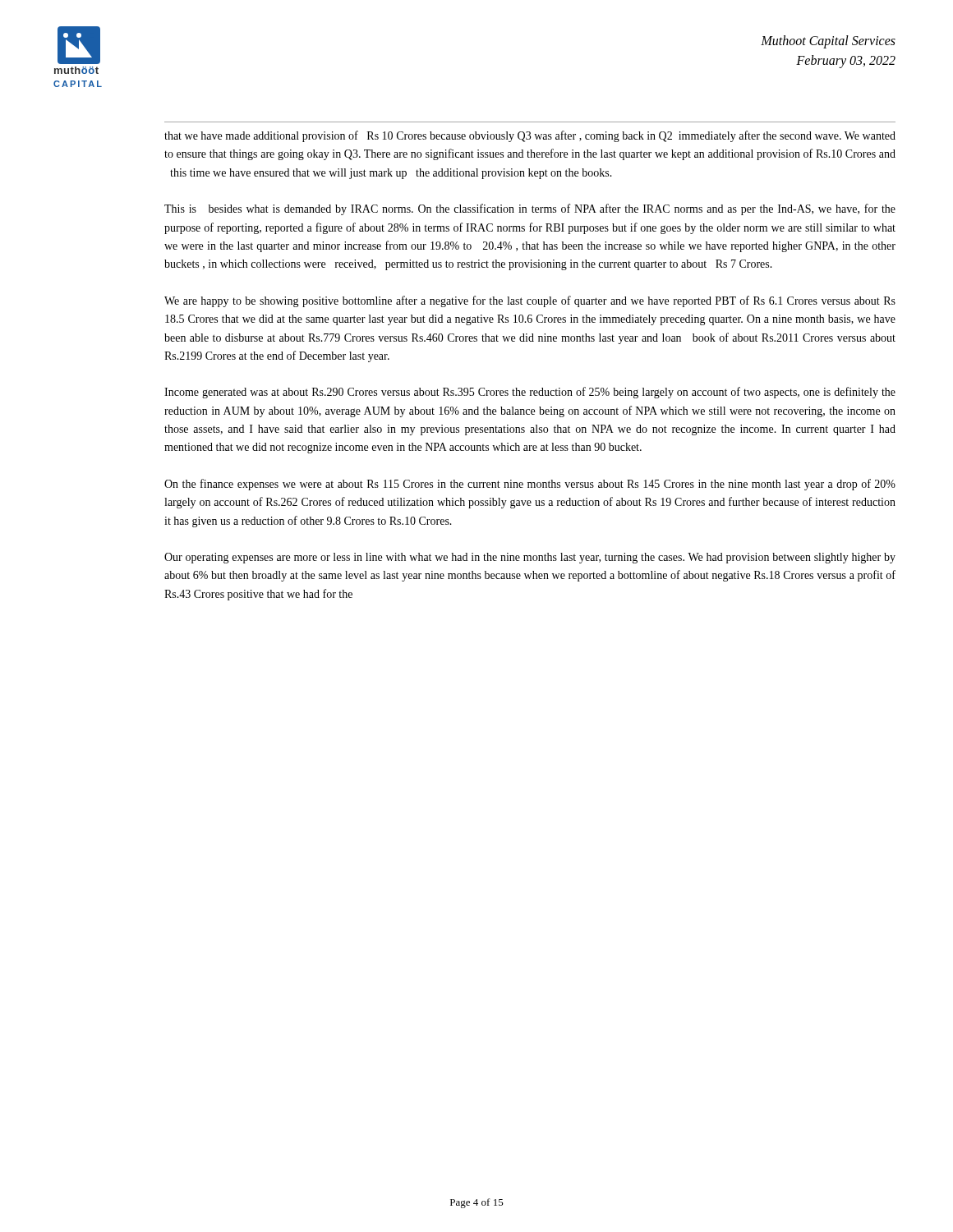Click on the element starting "that we have"
The image size is (953, 1232).
(530, 154)
